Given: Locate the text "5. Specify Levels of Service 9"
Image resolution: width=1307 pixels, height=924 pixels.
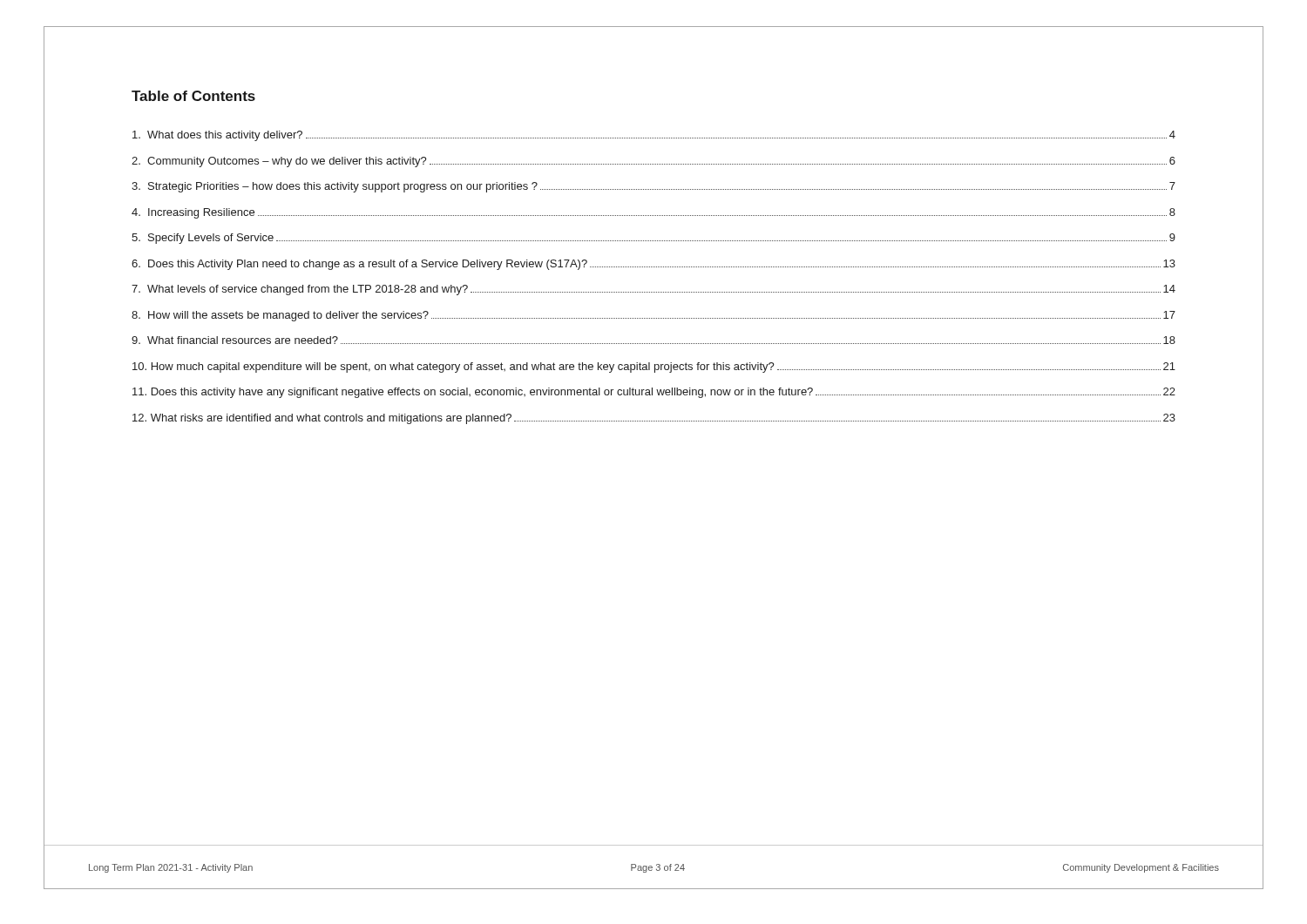Looking at the screenshot, I should tap(654, 238).
